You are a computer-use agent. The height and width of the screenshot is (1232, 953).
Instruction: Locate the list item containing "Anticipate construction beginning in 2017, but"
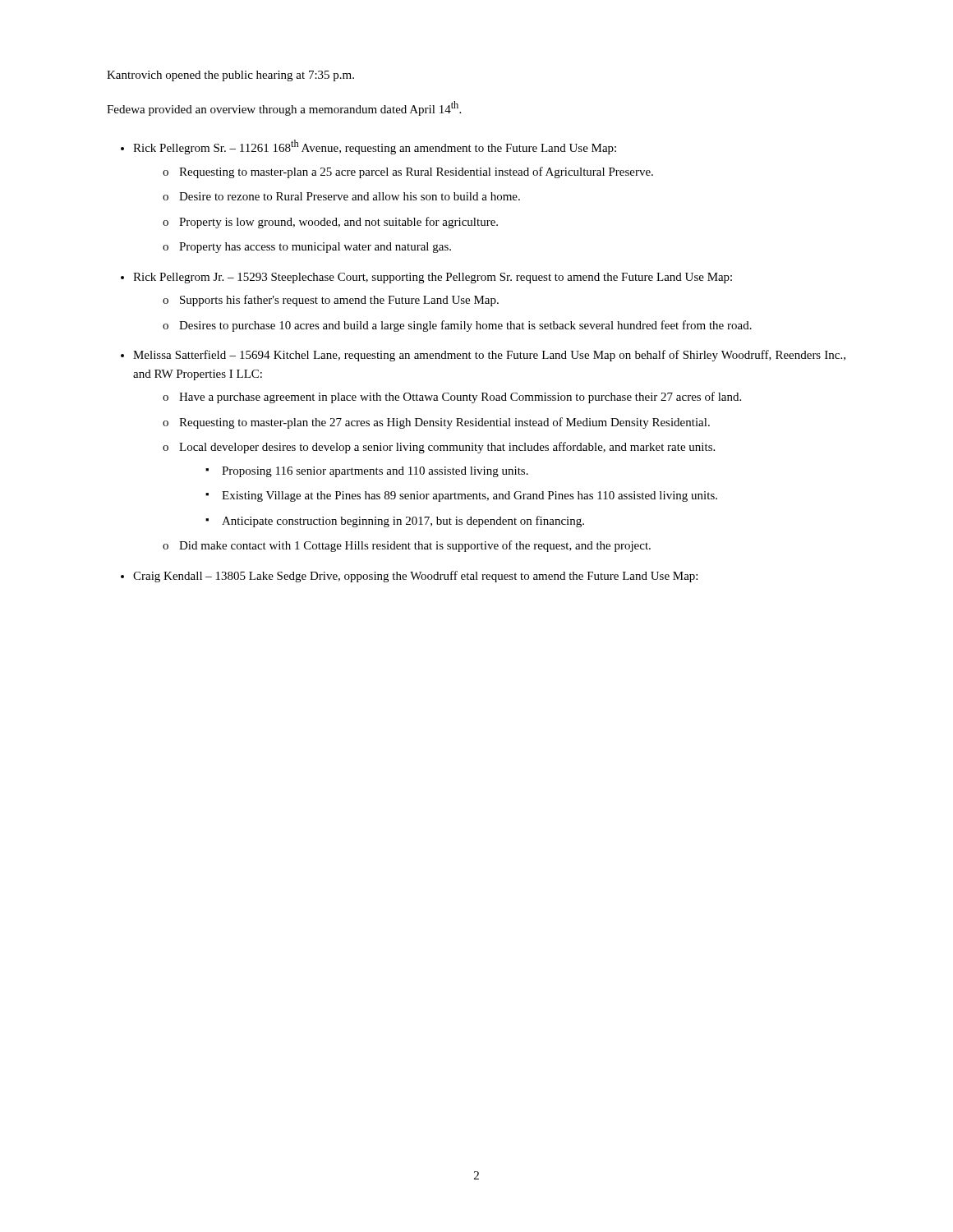[x=403, y=520]
